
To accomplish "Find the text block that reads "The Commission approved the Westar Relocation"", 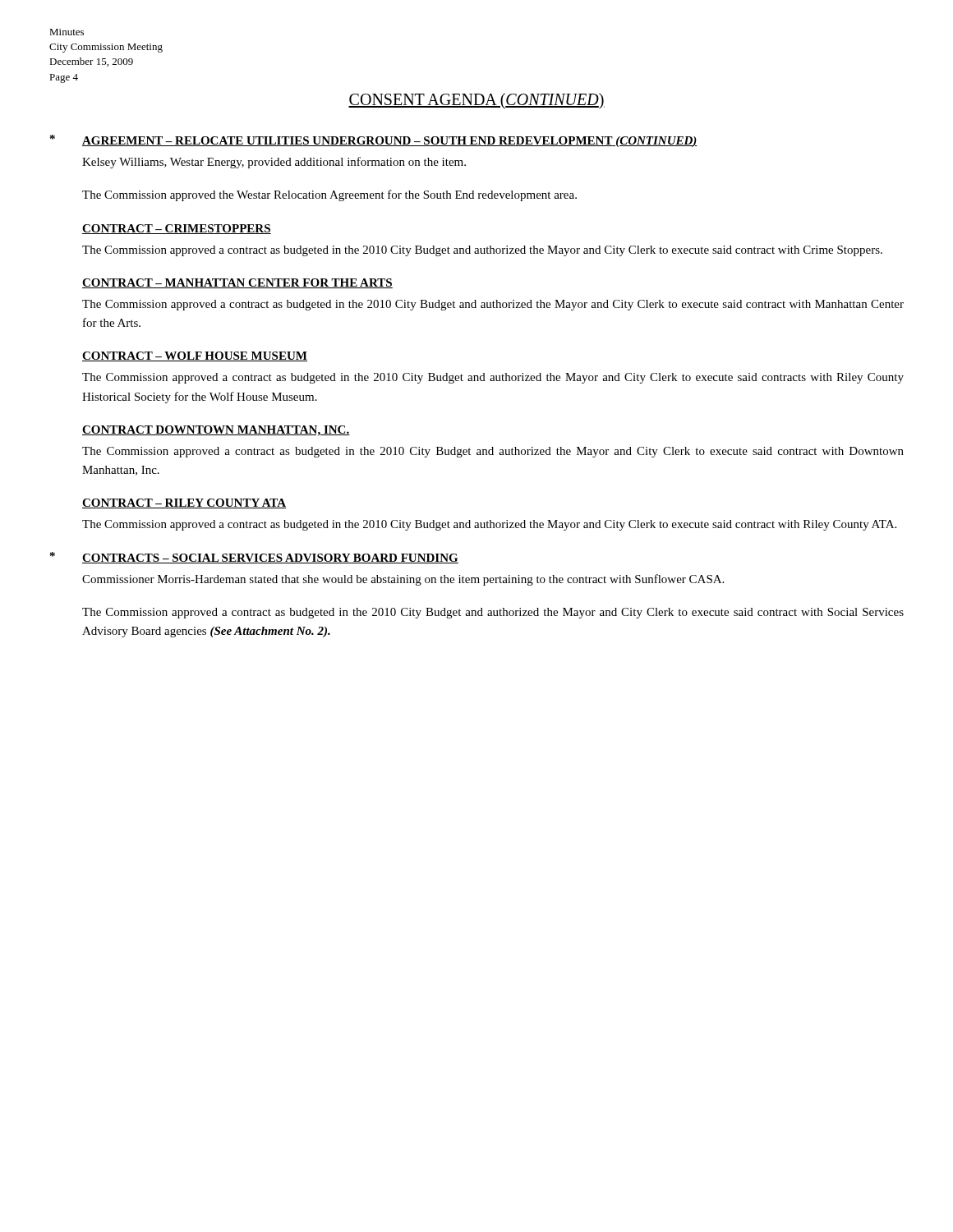I will [330, 195].
